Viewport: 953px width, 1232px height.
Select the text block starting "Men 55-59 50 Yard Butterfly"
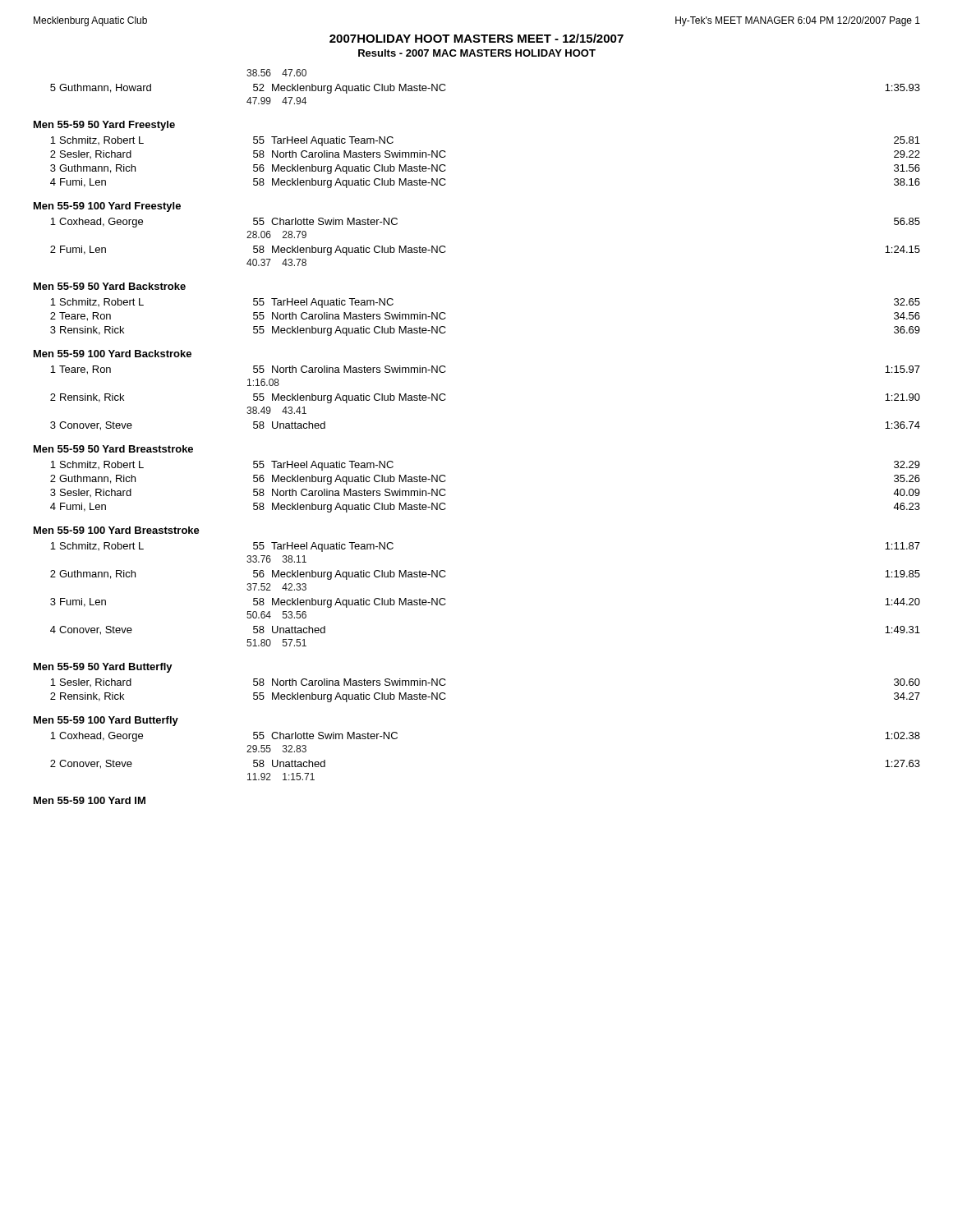click(103, 667)
